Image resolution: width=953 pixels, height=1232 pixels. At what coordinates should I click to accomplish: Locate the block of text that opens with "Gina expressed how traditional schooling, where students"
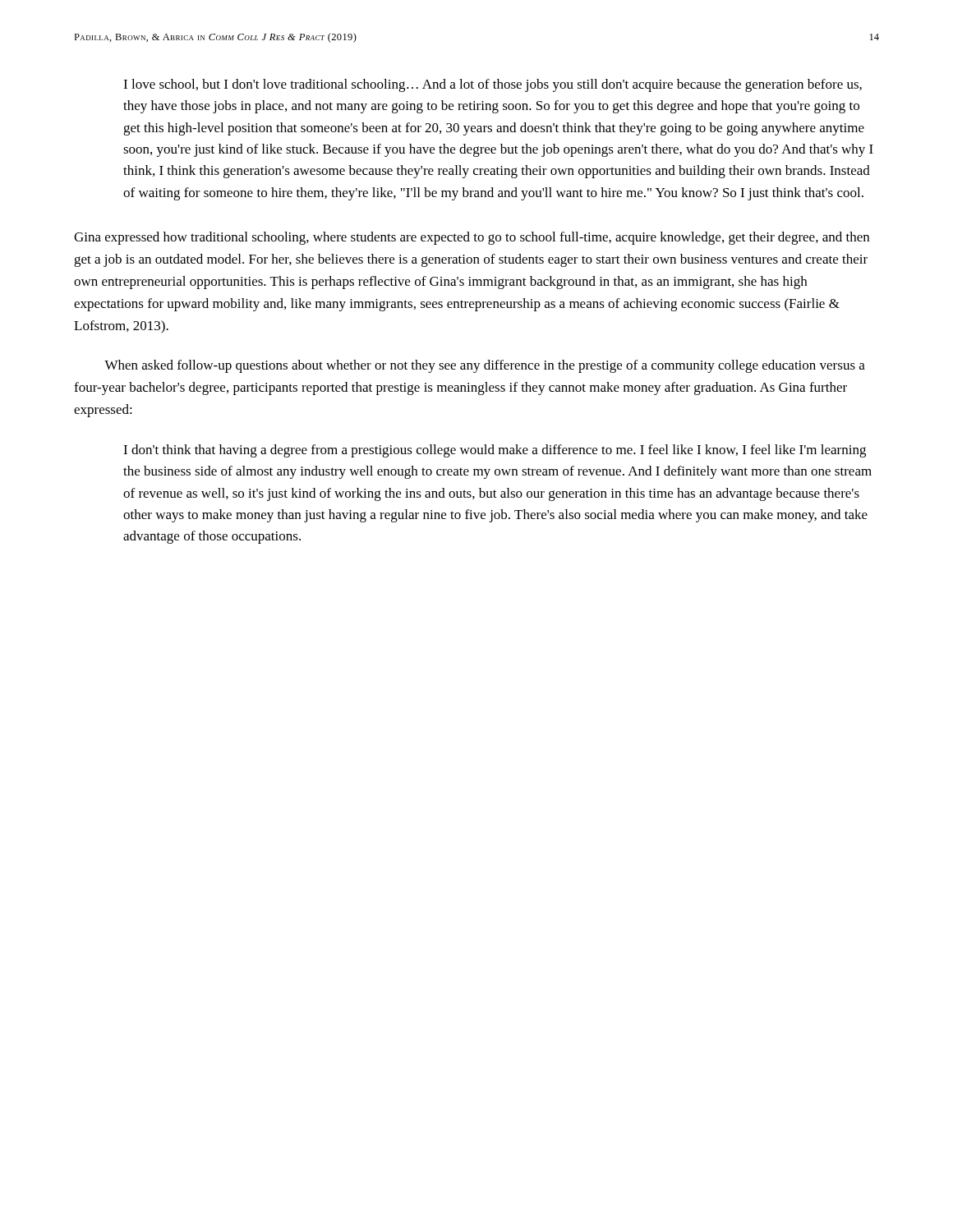pyautogui.click(x=476, y=282)
